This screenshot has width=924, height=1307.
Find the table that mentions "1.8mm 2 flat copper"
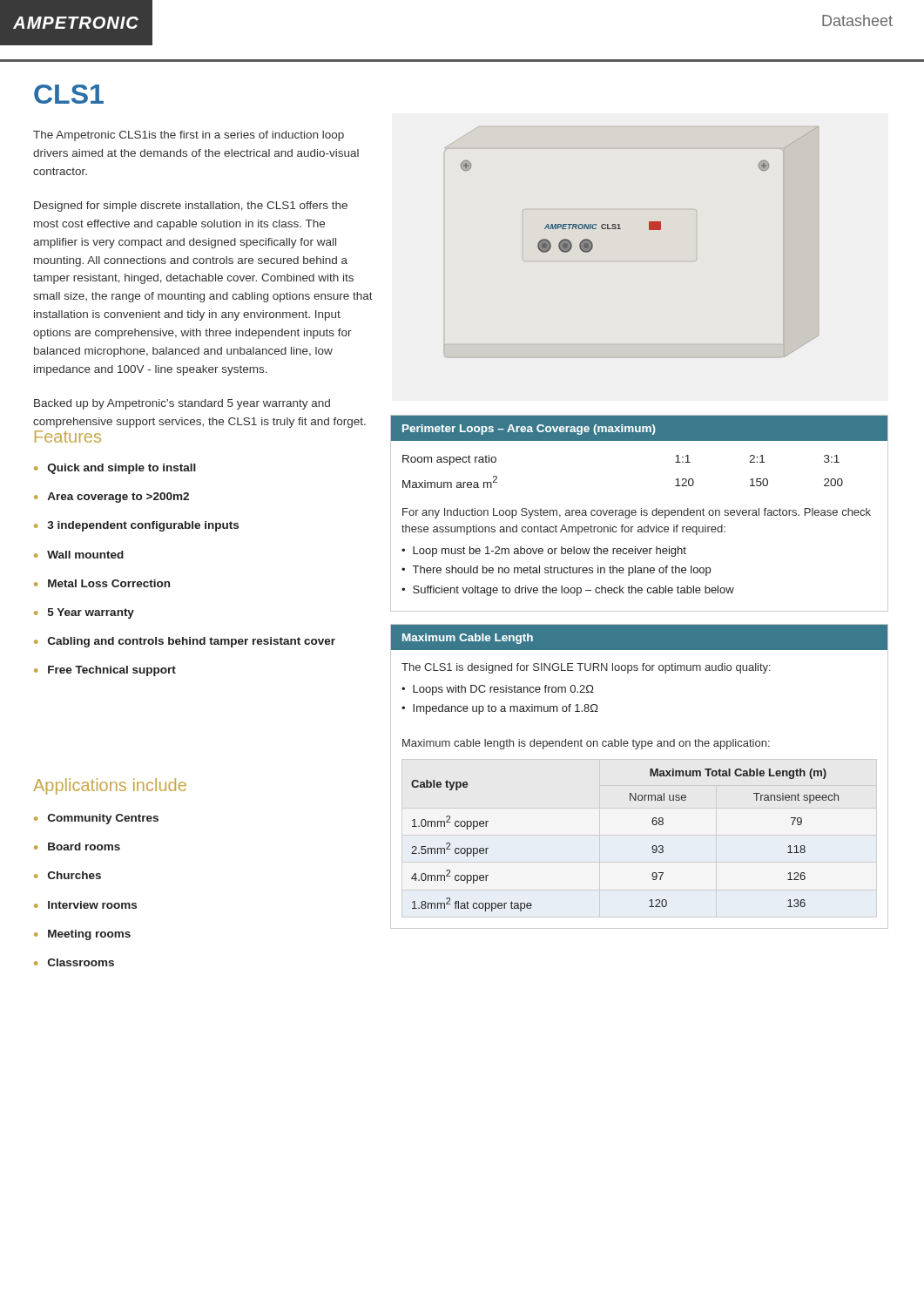pos(639,776)
